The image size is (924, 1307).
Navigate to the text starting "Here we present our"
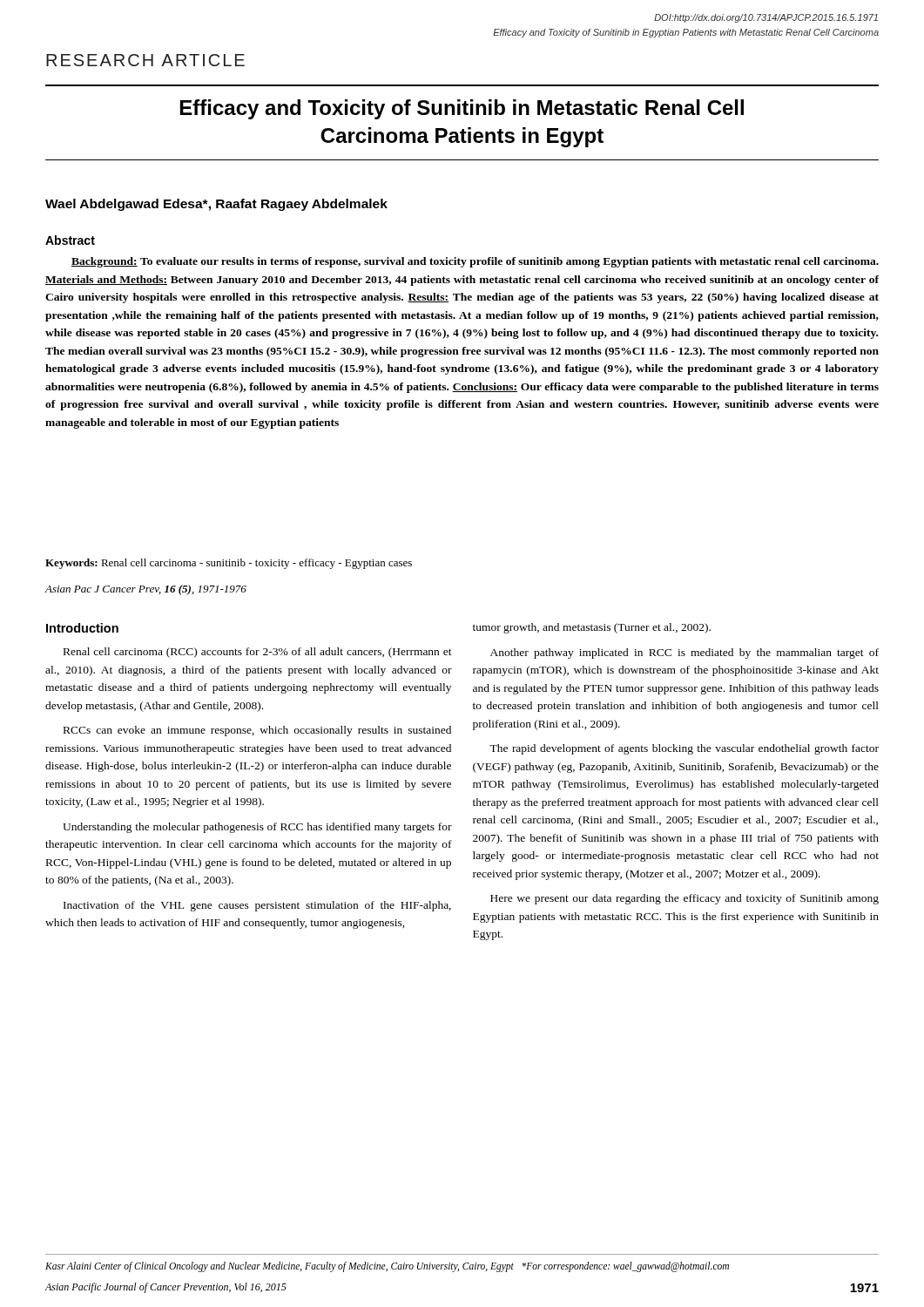[676, 916]
